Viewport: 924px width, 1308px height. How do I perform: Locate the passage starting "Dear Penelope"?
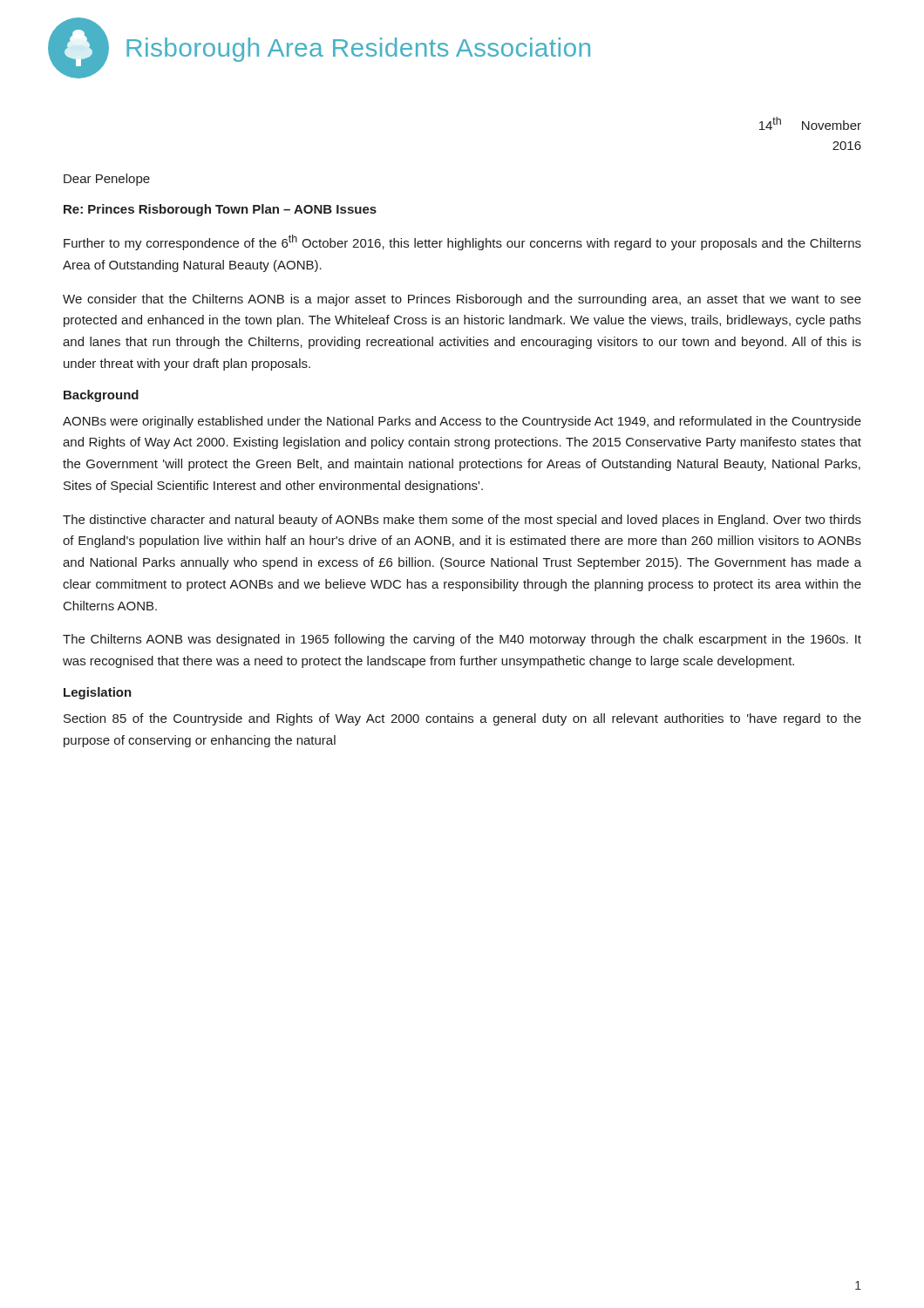pos(106,178)
